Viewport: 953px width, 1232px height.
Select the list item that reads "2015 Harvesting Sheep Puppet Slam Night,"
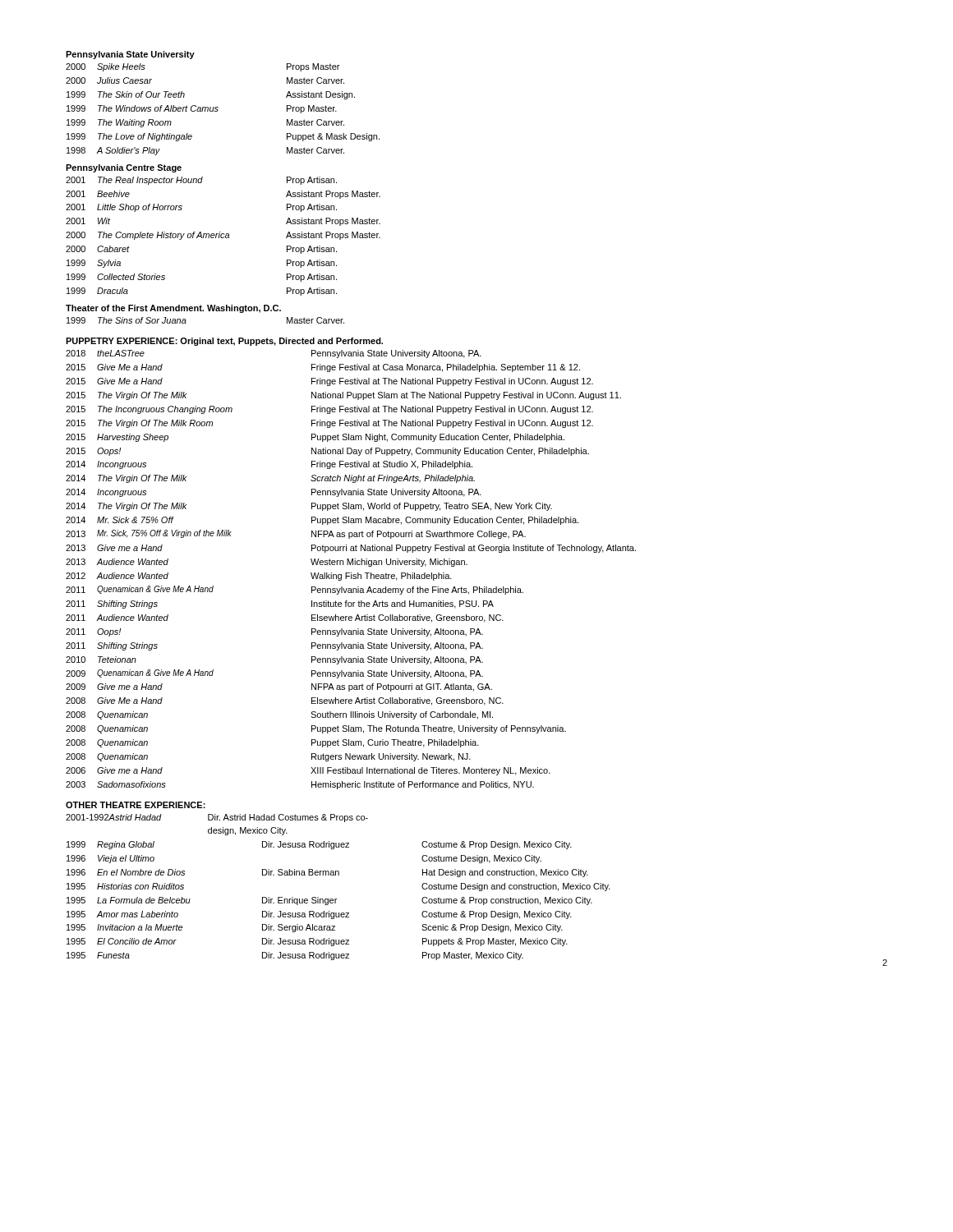[476, 437]
